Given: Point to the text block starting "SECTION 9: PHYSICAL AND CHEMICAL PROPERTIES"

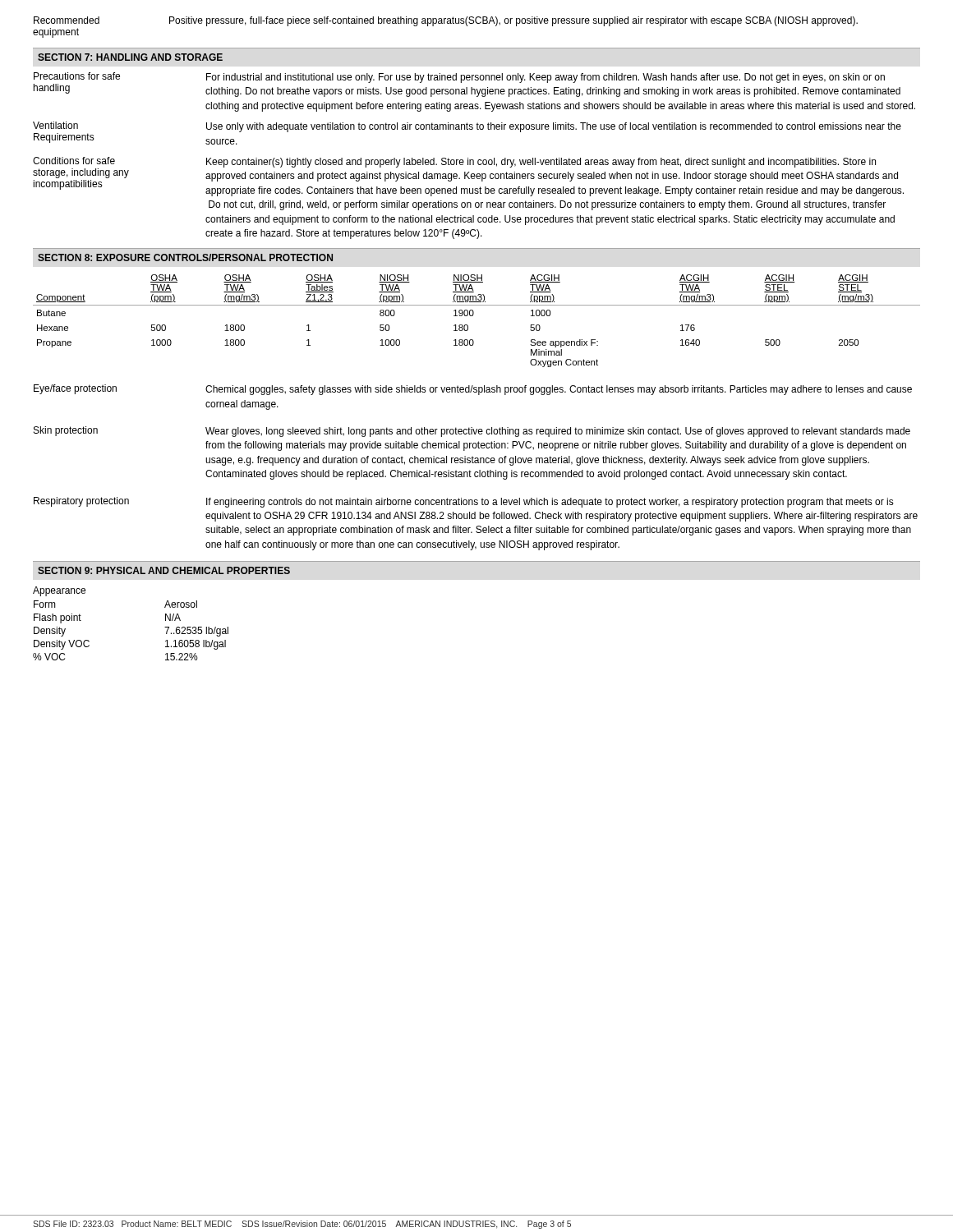Looking at the screenshot, I should click(164, 571).
